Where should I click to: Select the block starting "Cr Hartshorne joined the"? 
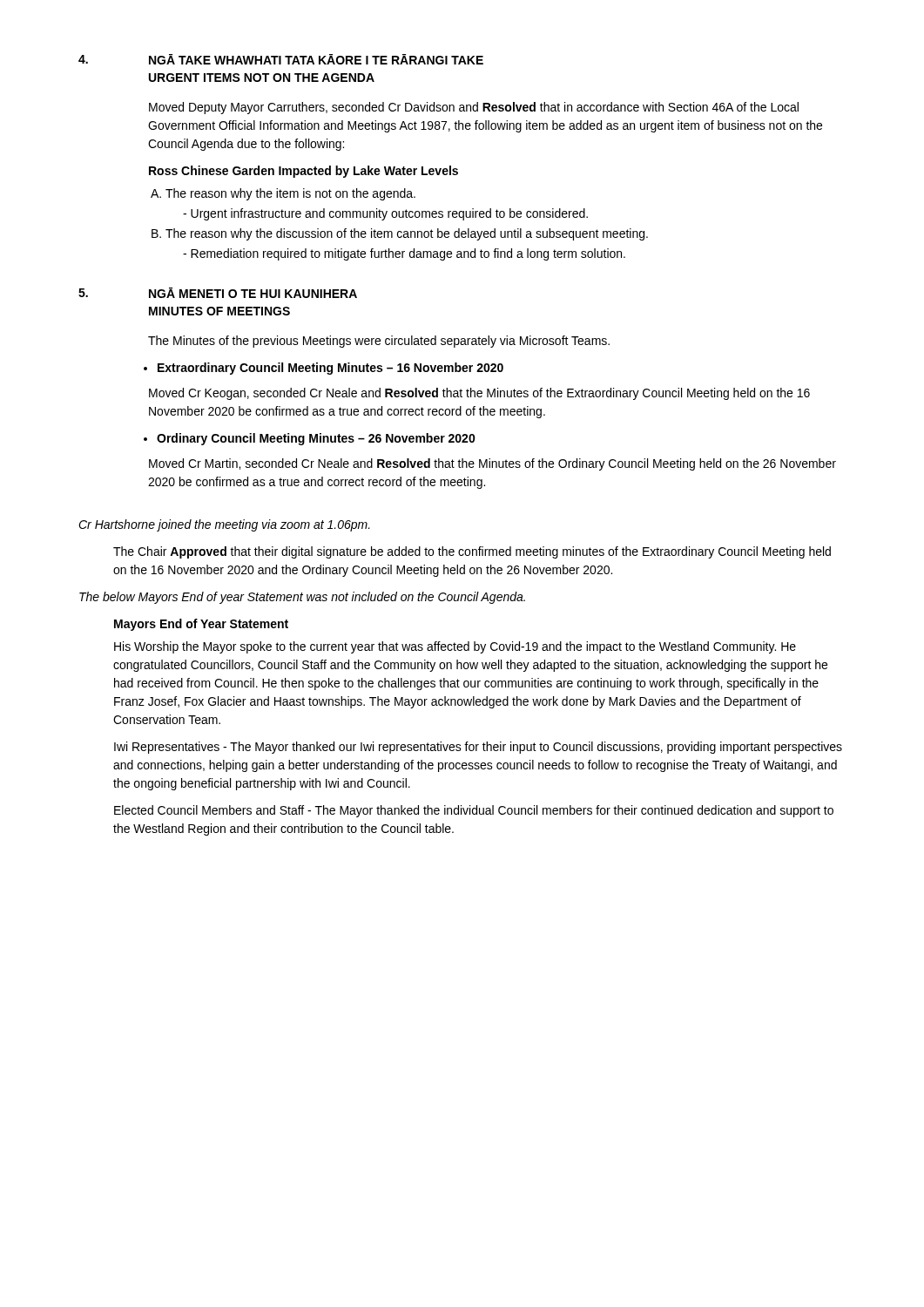[x=225, y=525]
